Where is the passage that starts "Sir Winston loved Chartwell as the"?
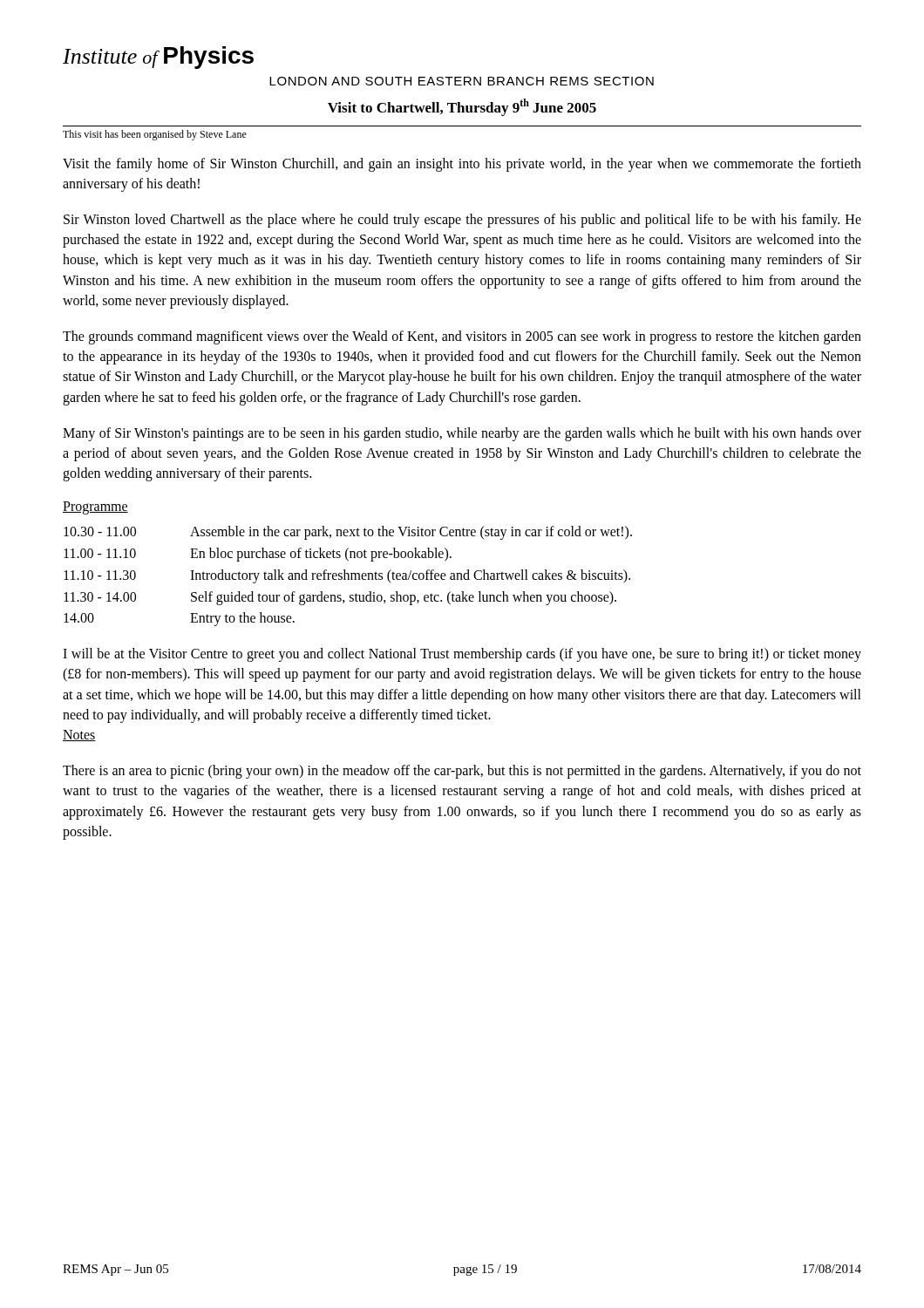Viewport: 924px width, 1308px height. 462,260
